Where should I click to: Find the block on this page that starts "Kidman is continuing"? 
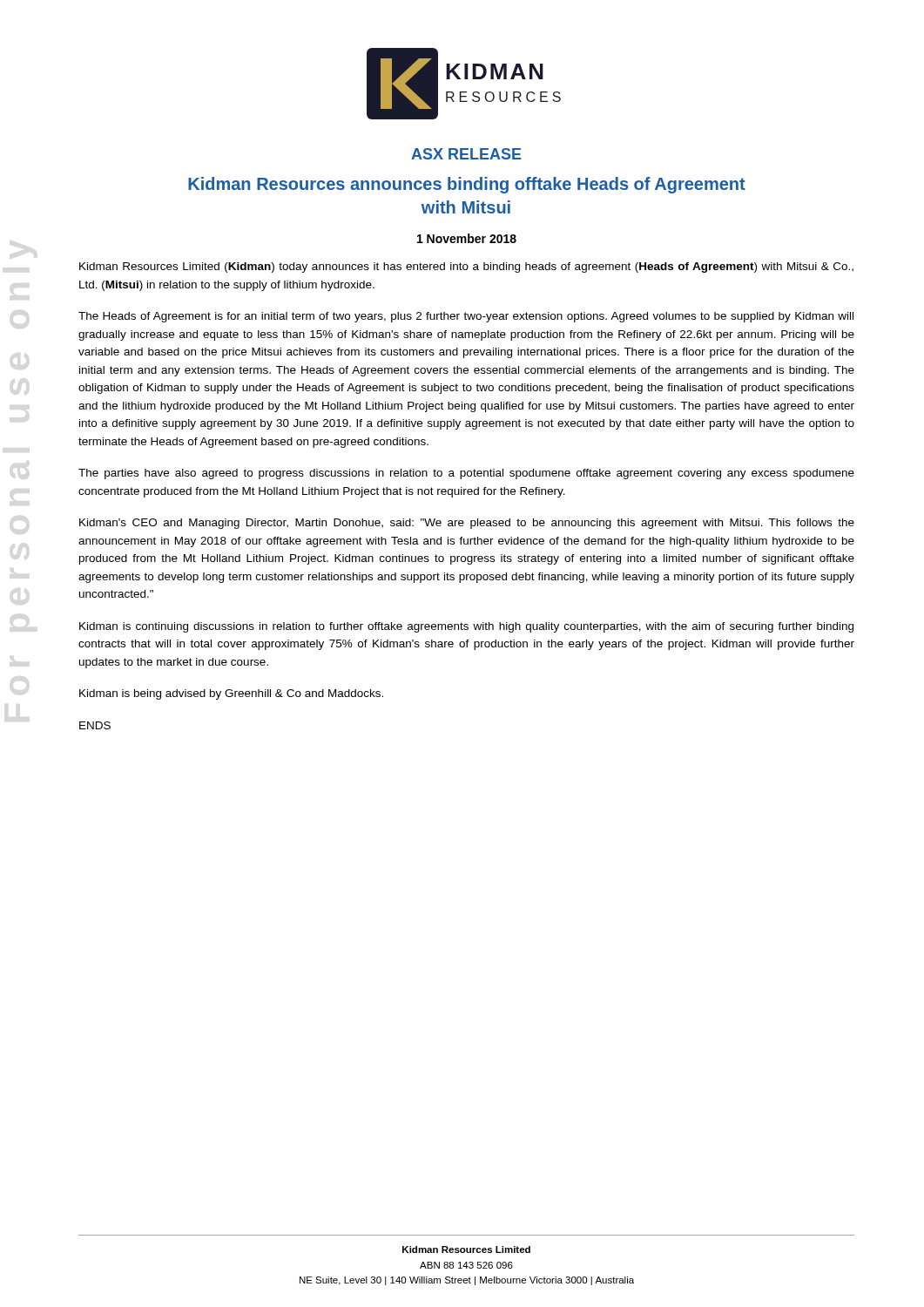tap(466, 644)
